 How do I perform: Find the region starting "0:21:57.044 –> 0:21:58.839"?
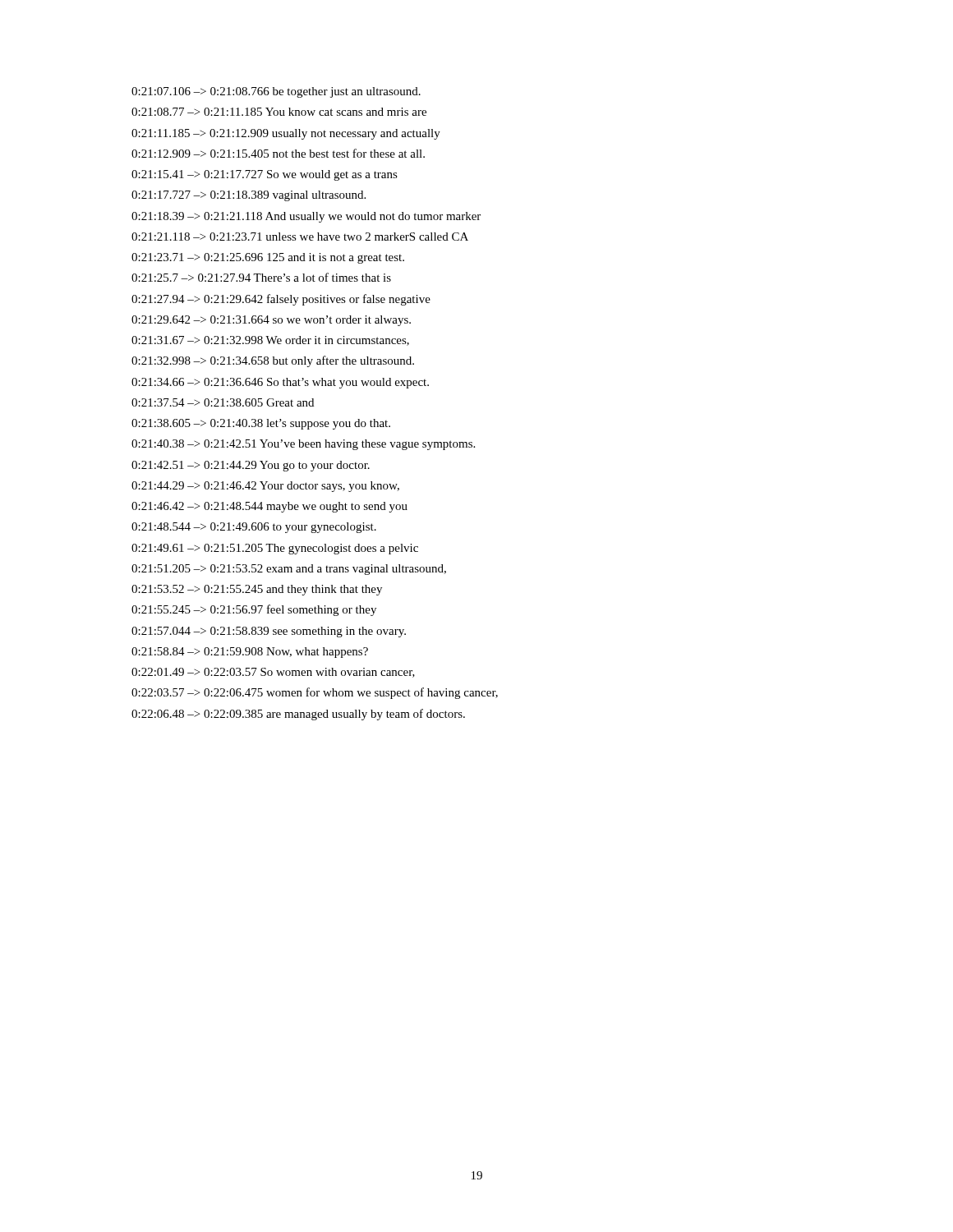click(269, 632)
